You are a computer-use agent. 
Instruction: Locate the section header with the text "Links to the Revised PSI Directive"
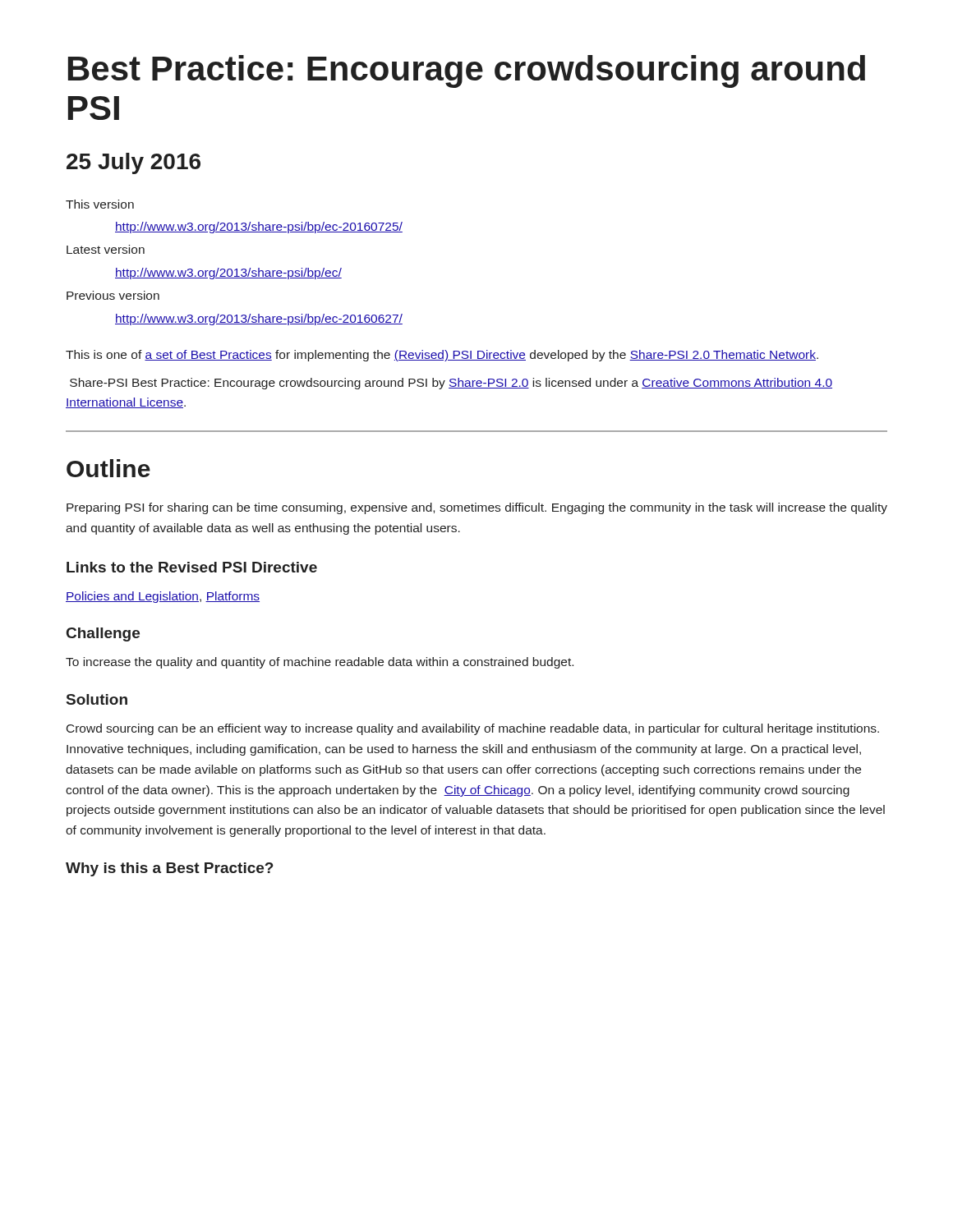[x=192, y=567]
